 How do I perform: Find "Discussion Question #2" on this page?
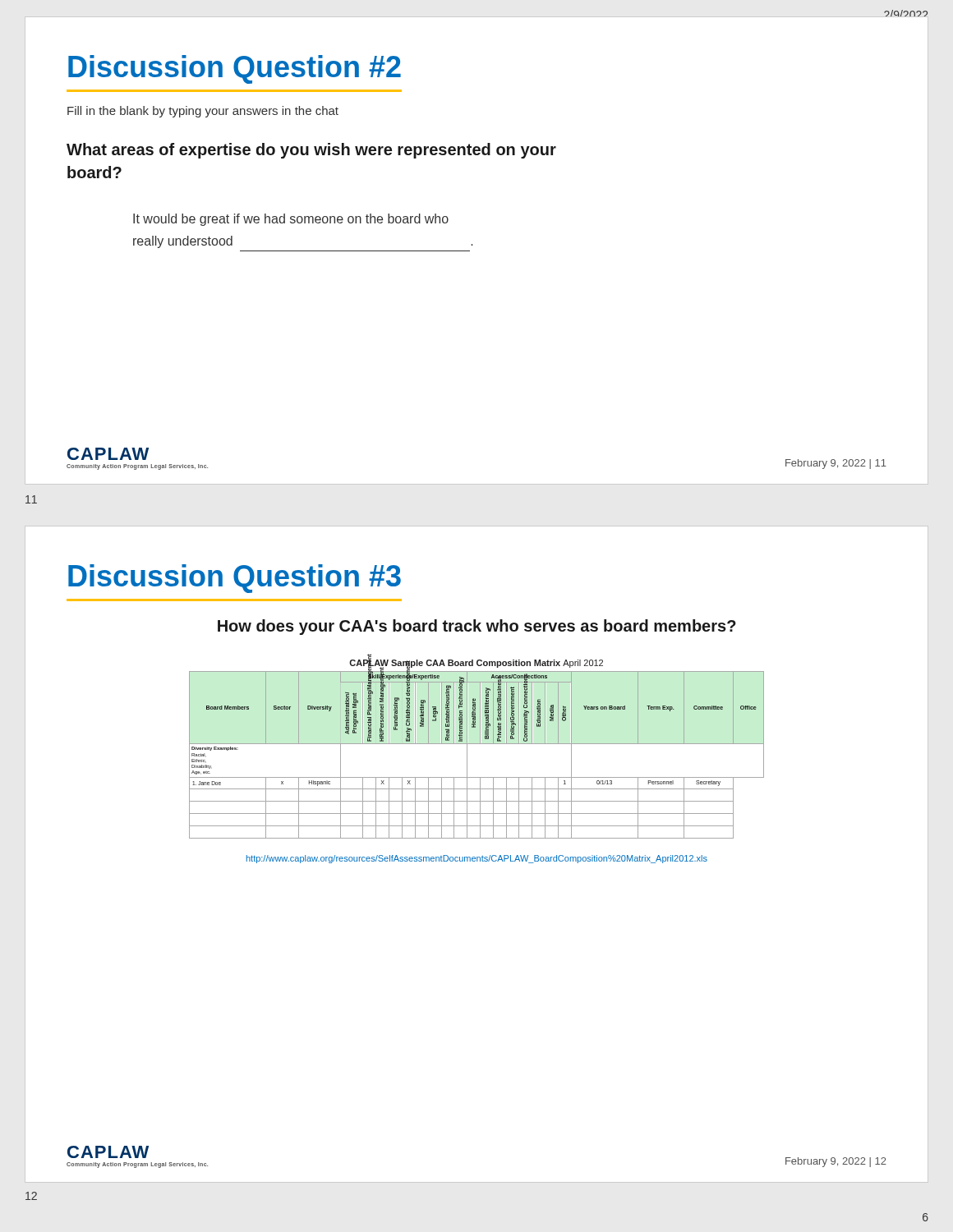[234, 71]
